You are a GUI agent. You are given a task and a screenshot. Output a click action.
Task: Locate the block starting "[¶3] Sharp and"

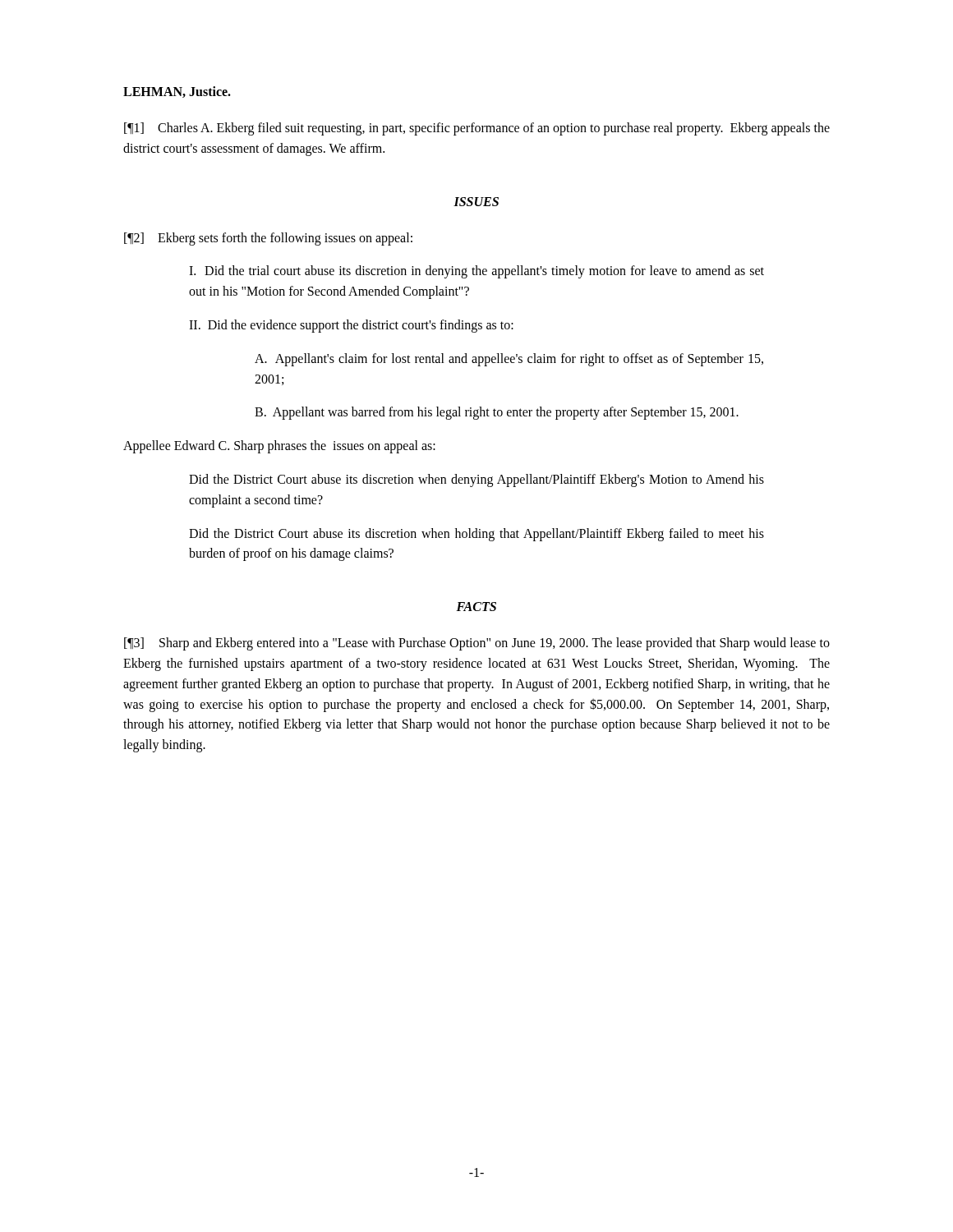[x=476, y=694]
